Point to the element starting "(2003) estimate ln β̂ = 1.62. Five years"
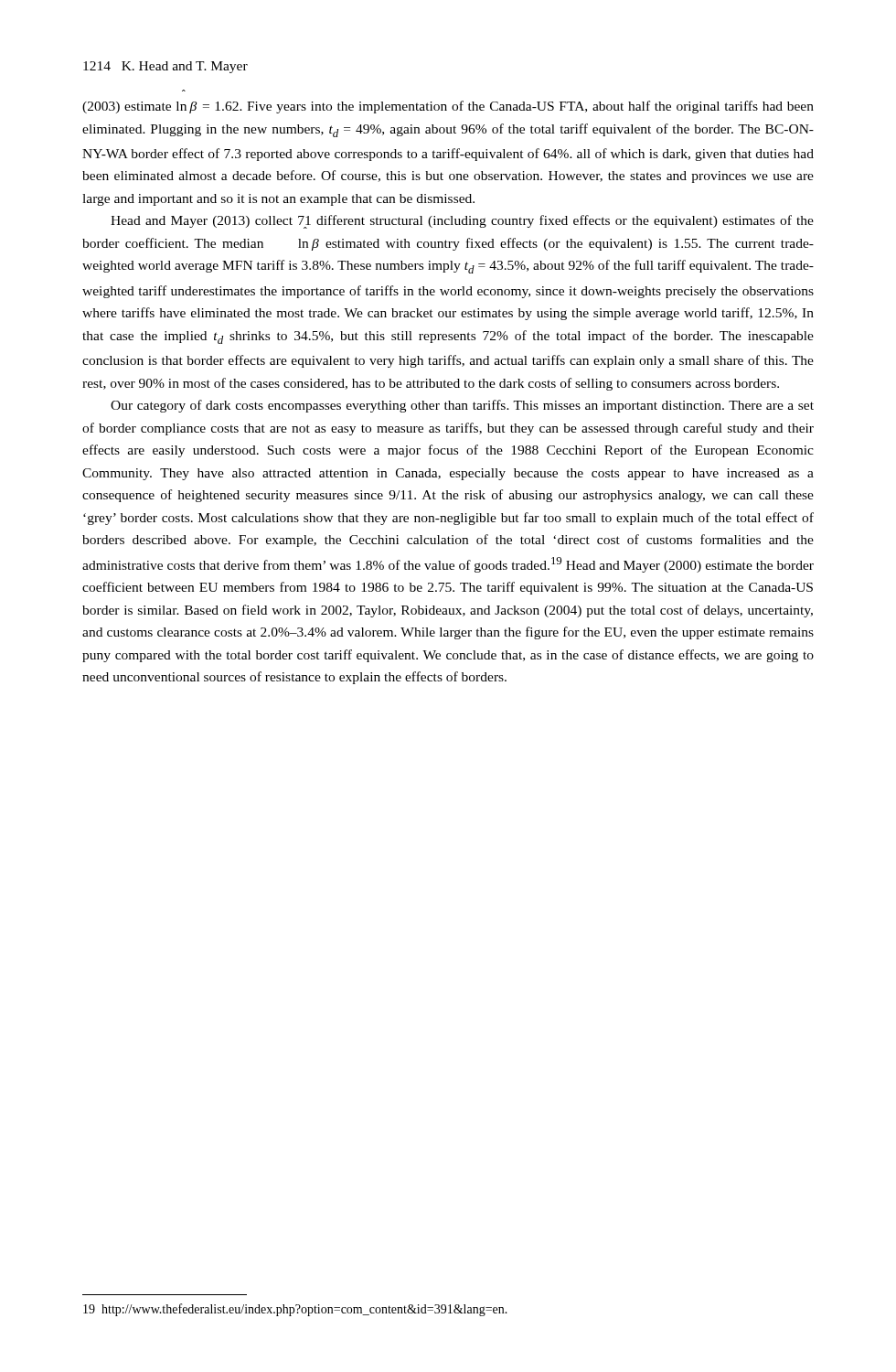This screenshot has width=896, height=1372. (x=448, y=392)
